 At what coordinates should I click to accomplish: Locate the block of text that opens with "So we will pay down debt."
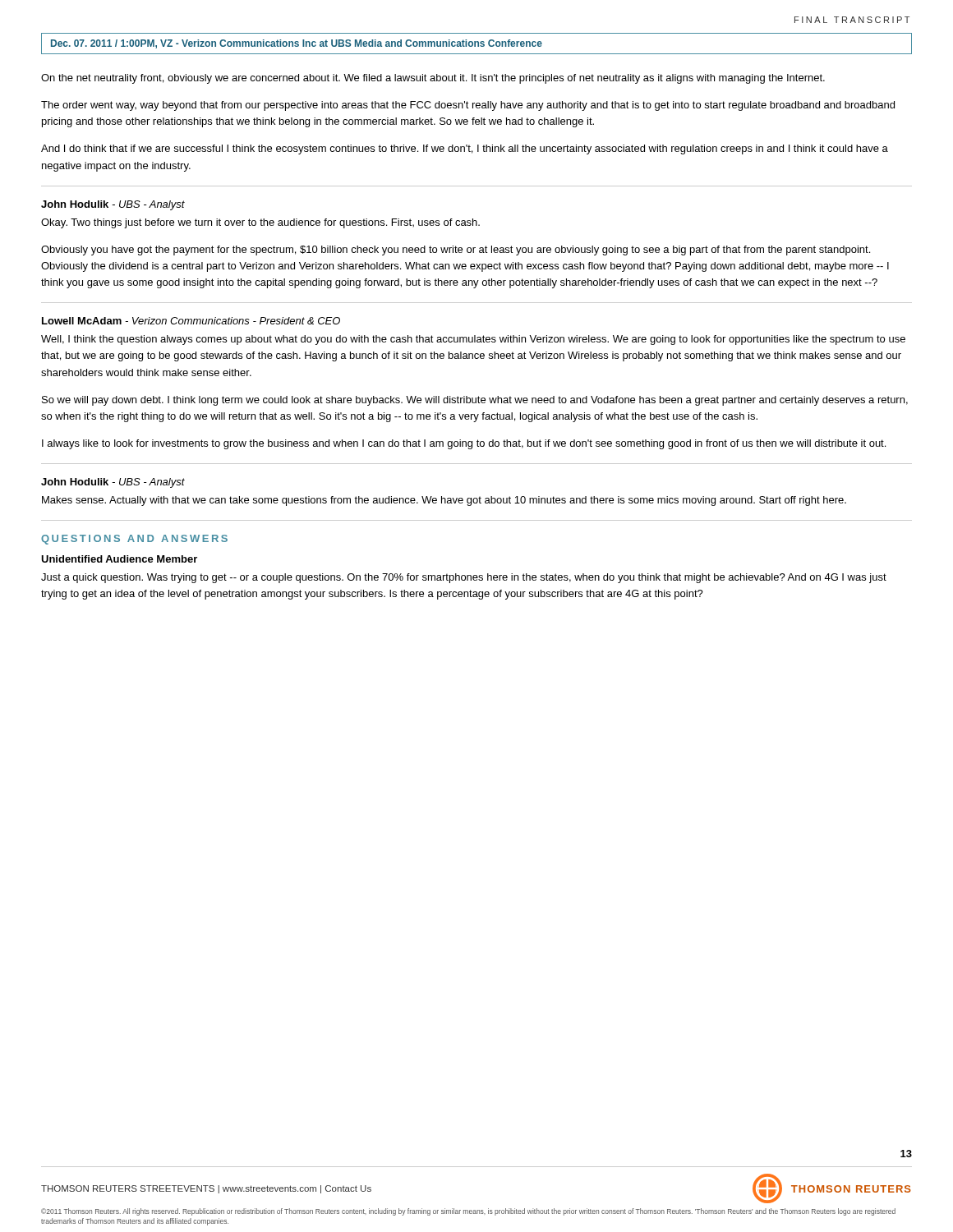click(x=475, y=408)
